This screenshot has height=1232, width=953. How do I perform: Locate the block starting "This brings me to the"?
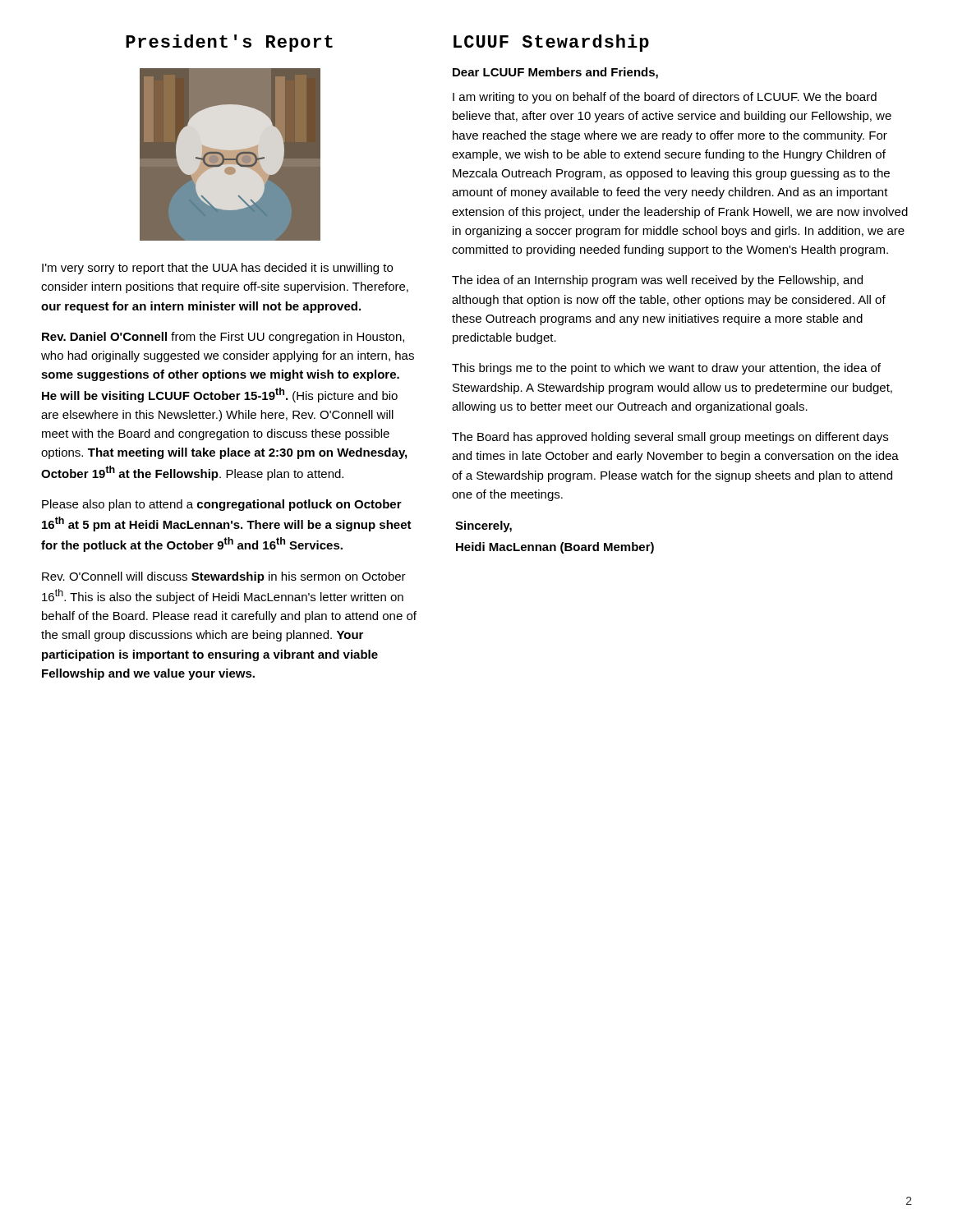[672, 387]
